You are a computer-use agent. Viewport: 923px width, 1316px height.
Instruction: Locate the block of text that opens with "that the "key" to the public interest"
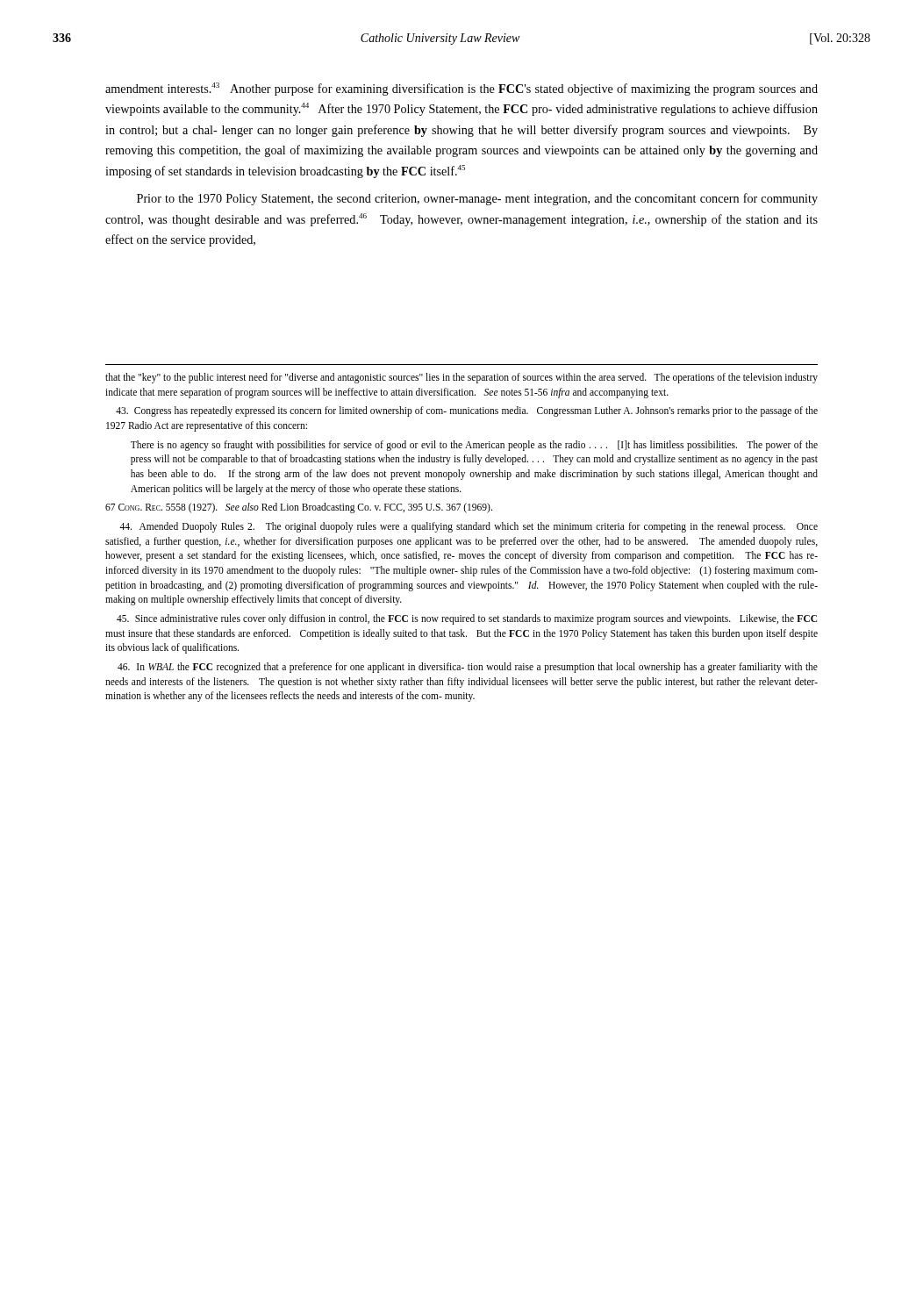click(x=462, y=385)
